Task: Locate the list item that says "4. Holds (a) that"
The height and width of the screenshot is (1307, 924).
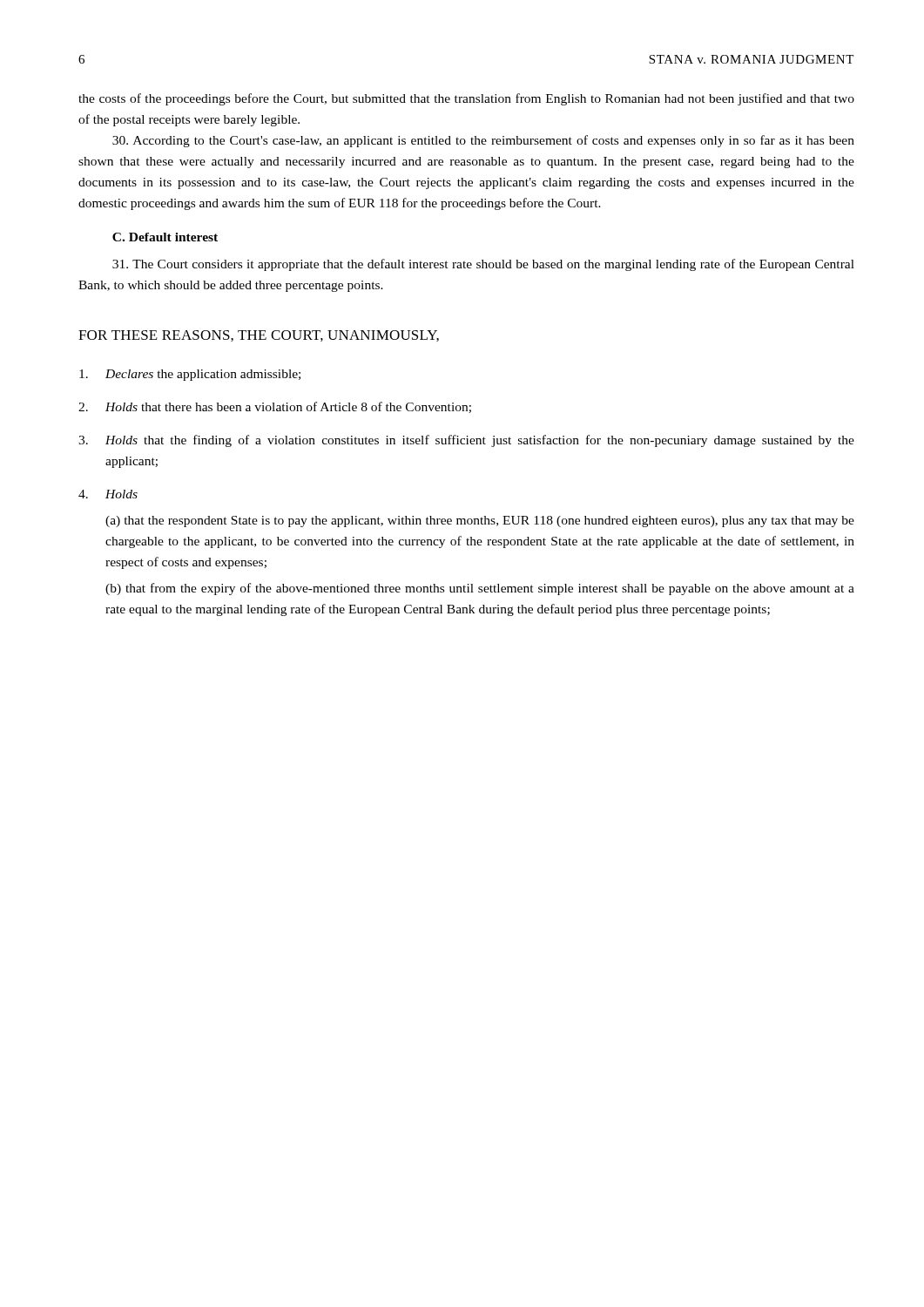Action: tap(466, 552)
